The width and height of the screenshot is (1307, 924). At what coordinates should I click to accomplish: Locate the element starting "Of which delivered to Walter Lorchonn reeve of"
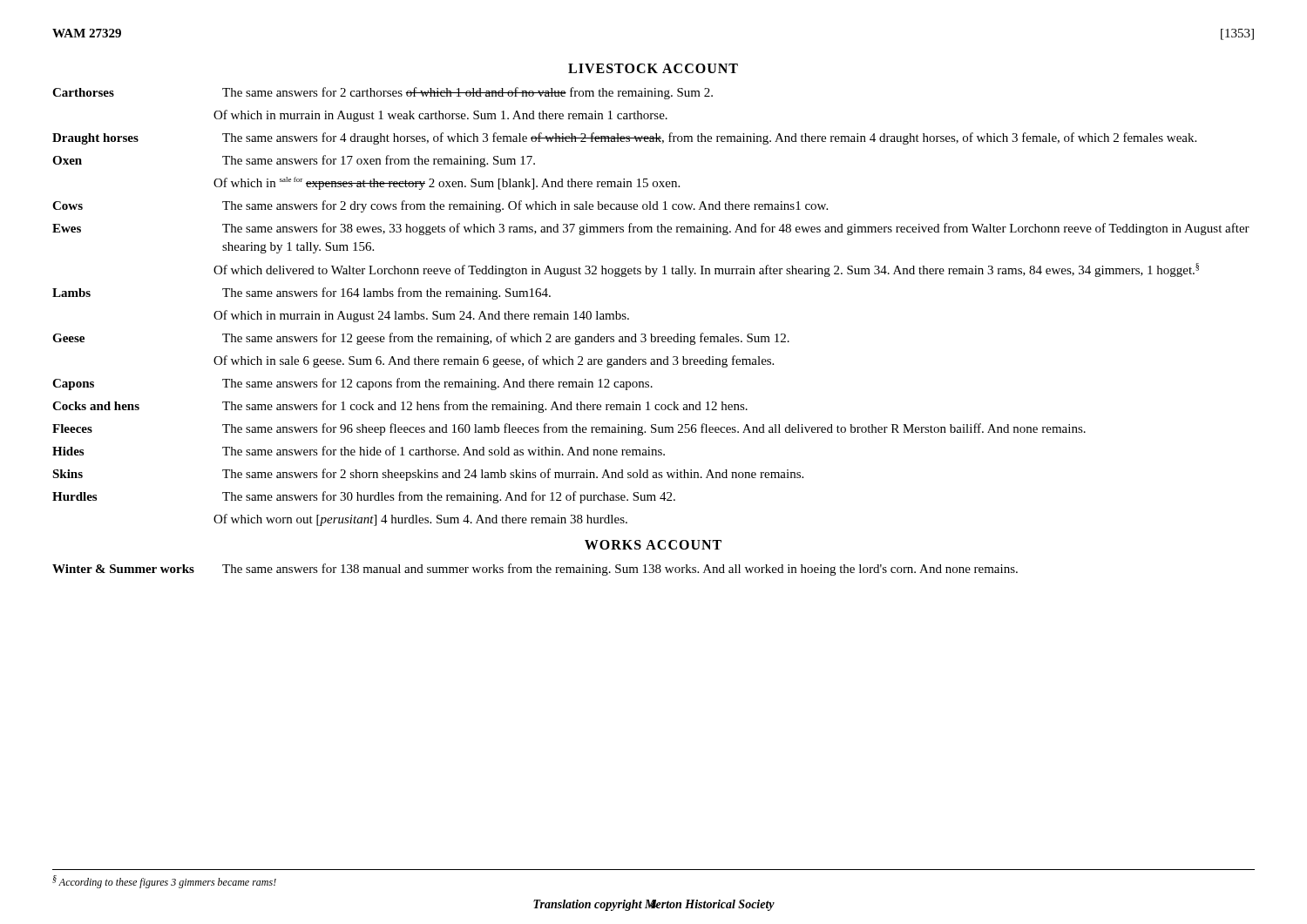pyautogui.click(x=654, y=270)
